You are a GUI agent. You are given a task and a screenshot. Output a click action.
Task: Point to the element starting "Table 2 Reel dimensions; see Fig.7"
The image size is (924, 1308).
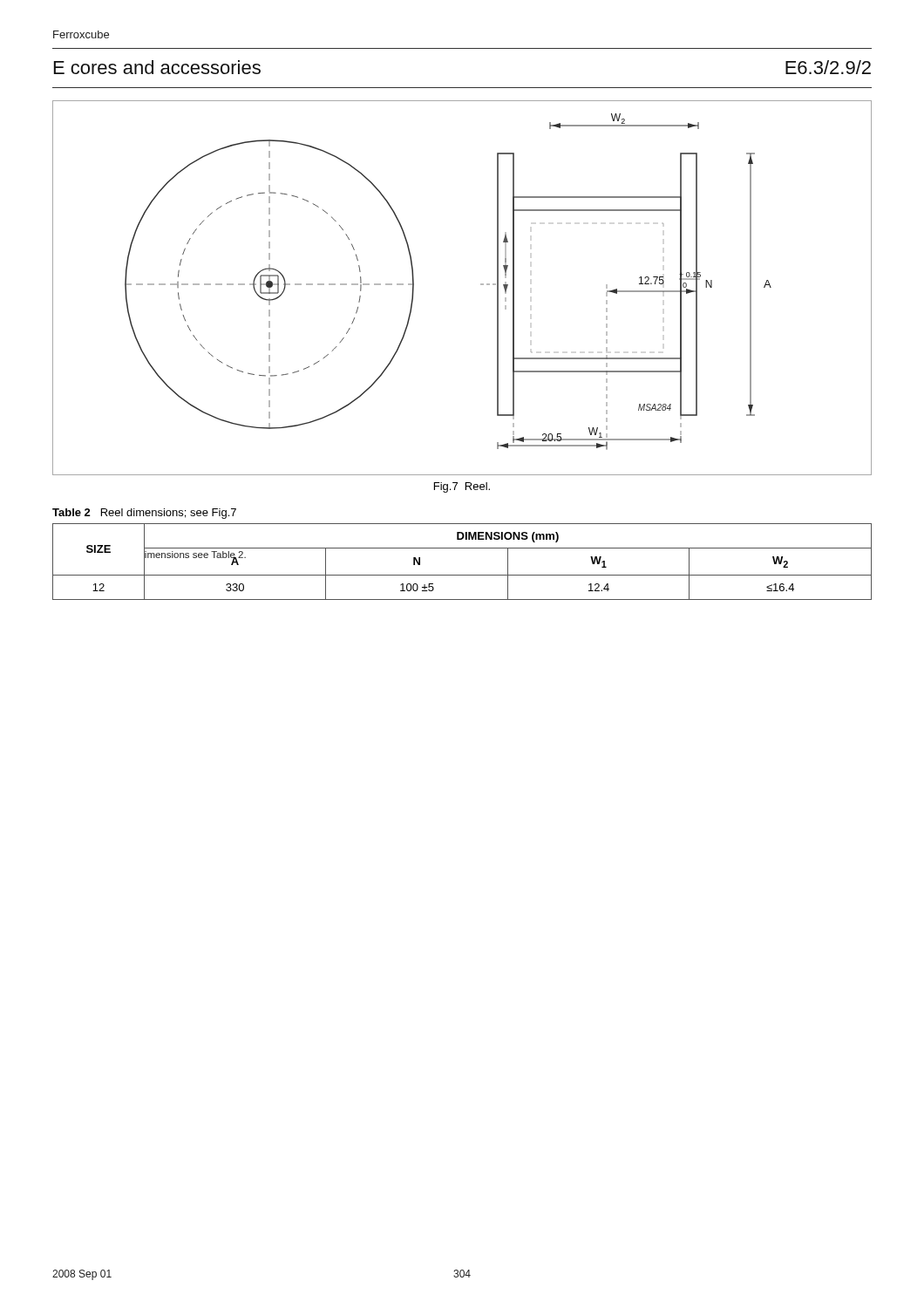click(144, 512)
